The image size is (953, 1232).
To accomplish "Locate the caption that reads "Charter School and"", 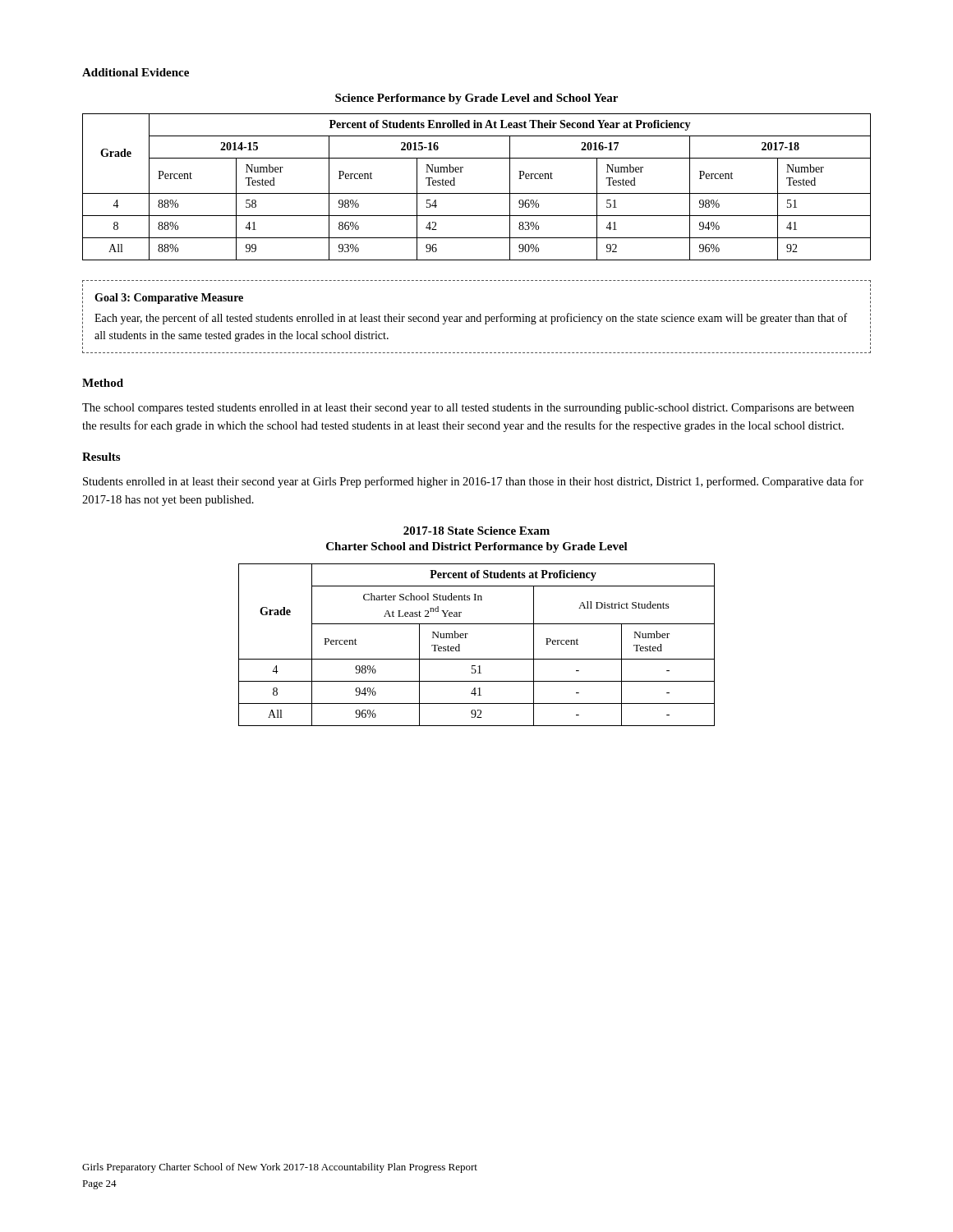I will (x=476, y=546).
